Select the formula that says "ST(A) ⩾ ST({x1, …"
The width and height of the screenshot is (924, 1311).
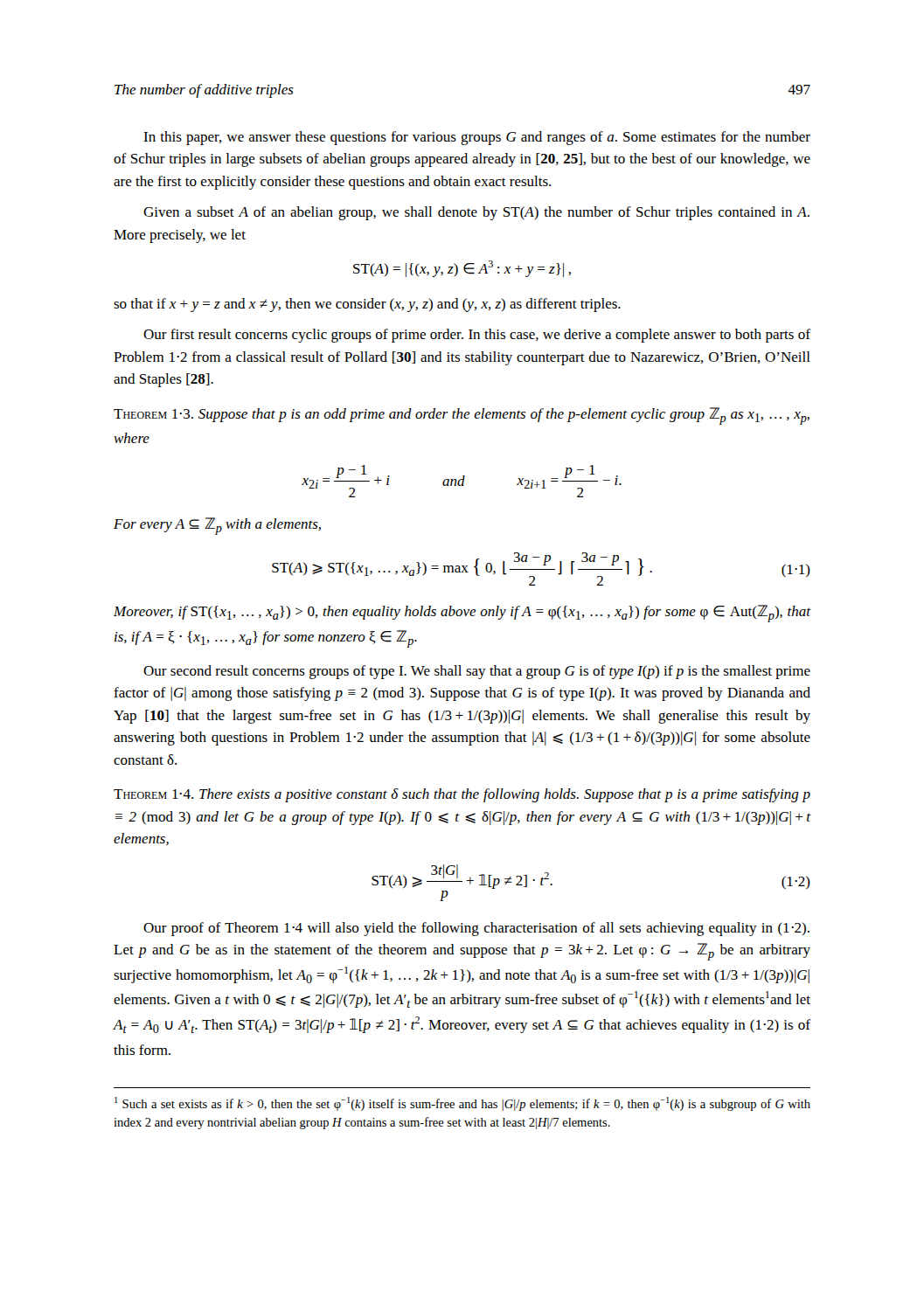point(462,569)
